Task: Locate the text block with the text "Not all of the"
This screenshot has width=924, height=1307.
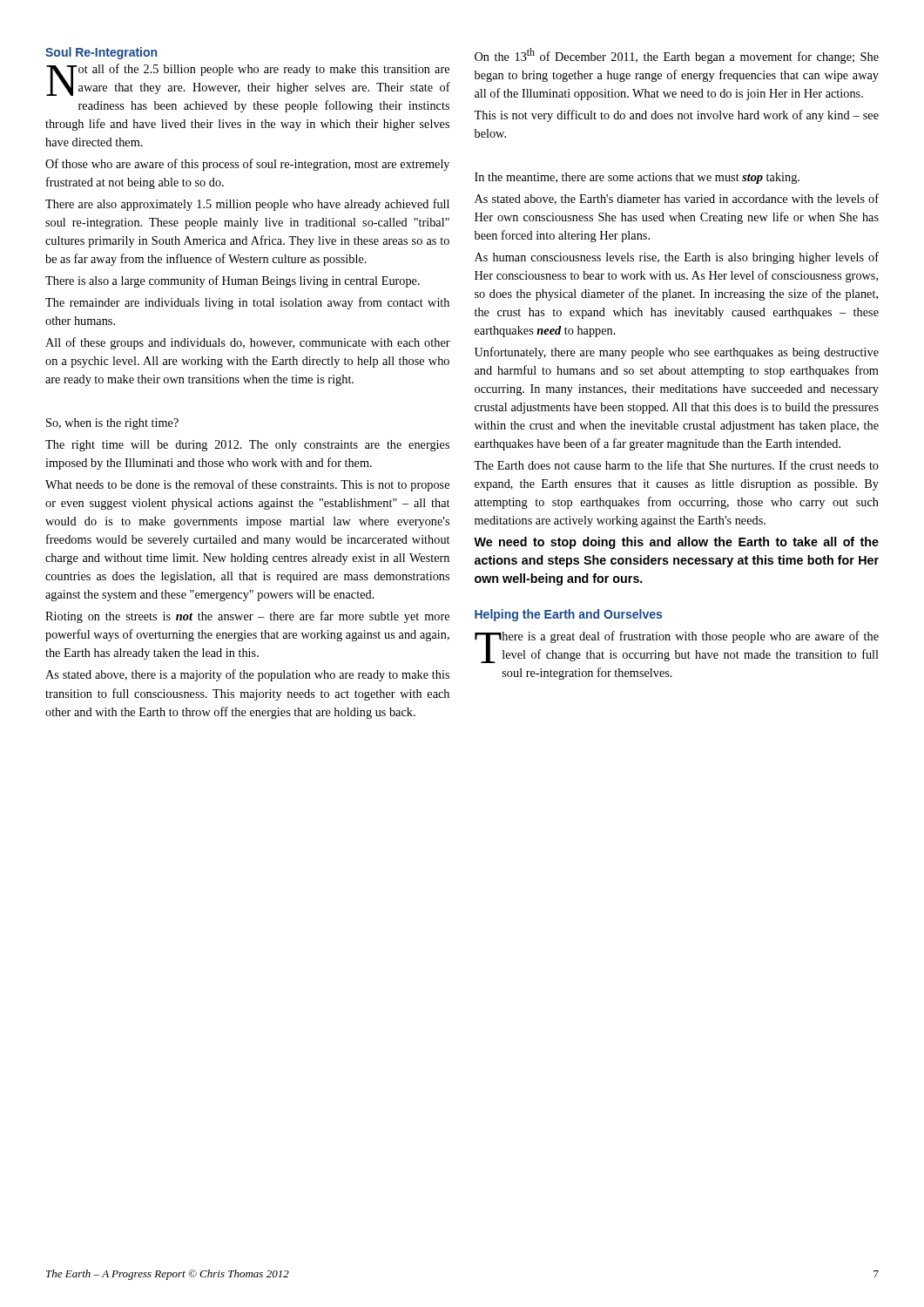Action: [x=248, y=391]
